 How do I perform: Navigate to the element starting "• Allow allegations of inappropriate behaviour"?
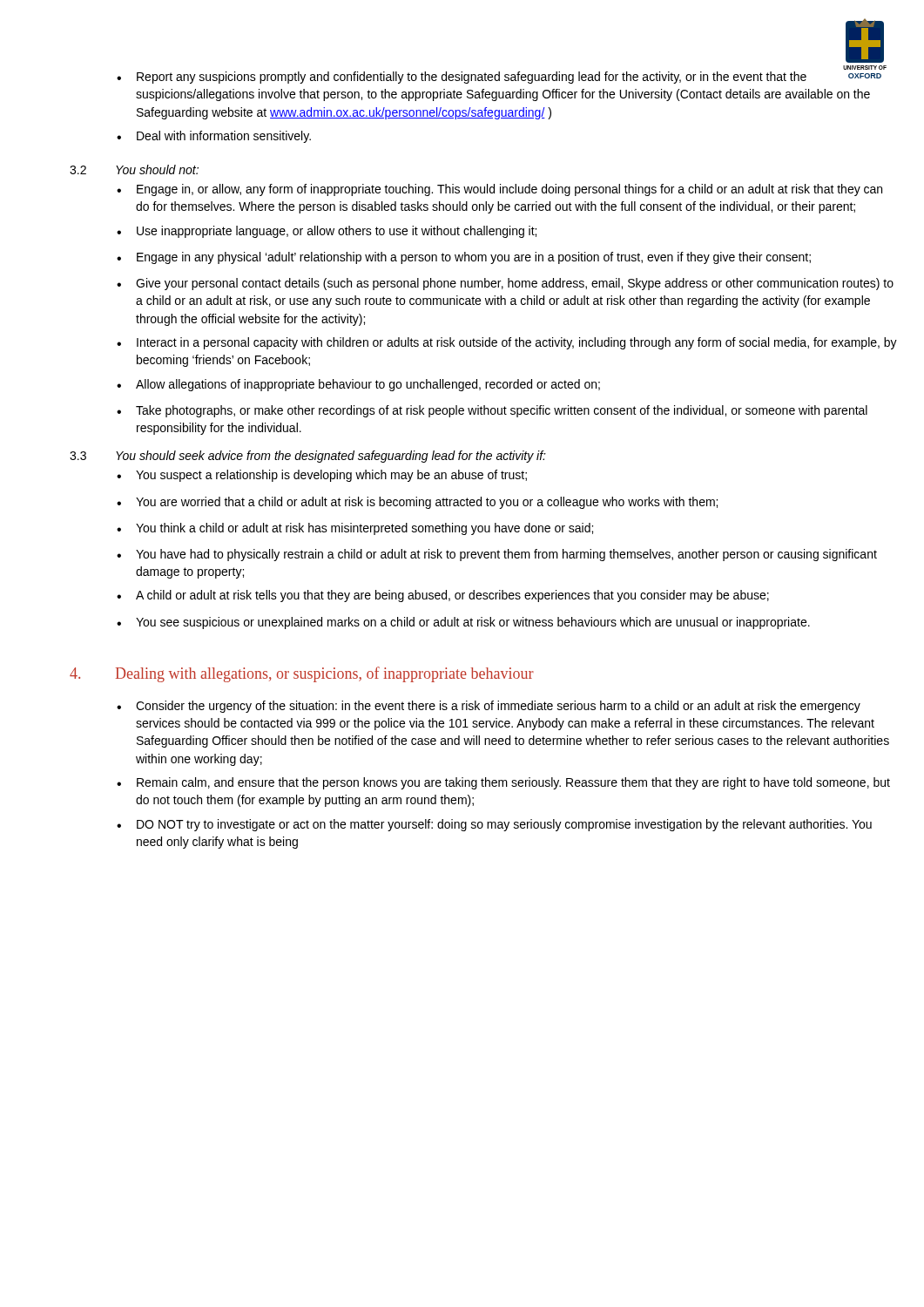click(x=507, y=385)
